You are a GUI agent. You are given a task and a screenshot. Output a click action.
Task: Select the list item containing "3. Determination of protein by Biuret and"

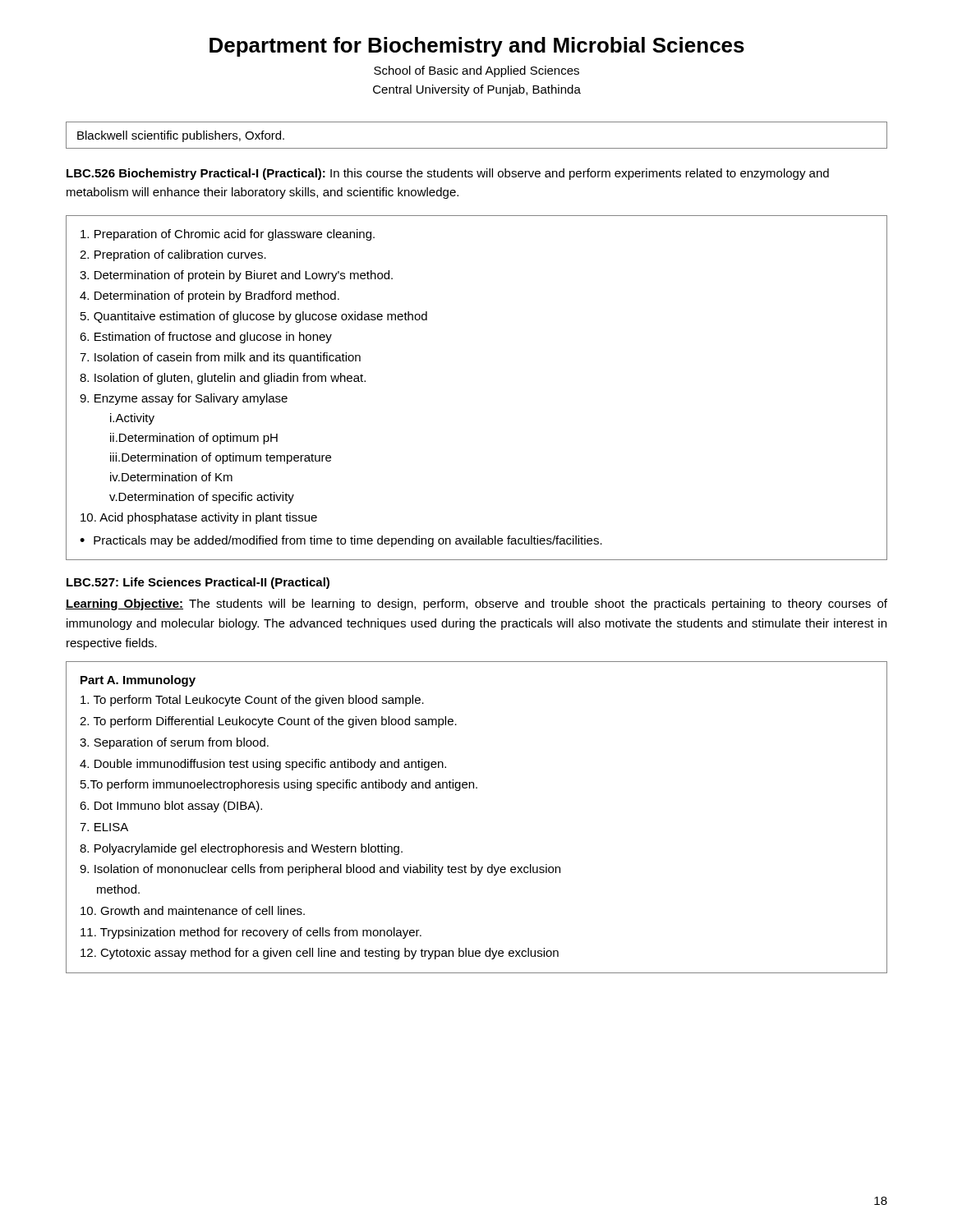[237, 274]
